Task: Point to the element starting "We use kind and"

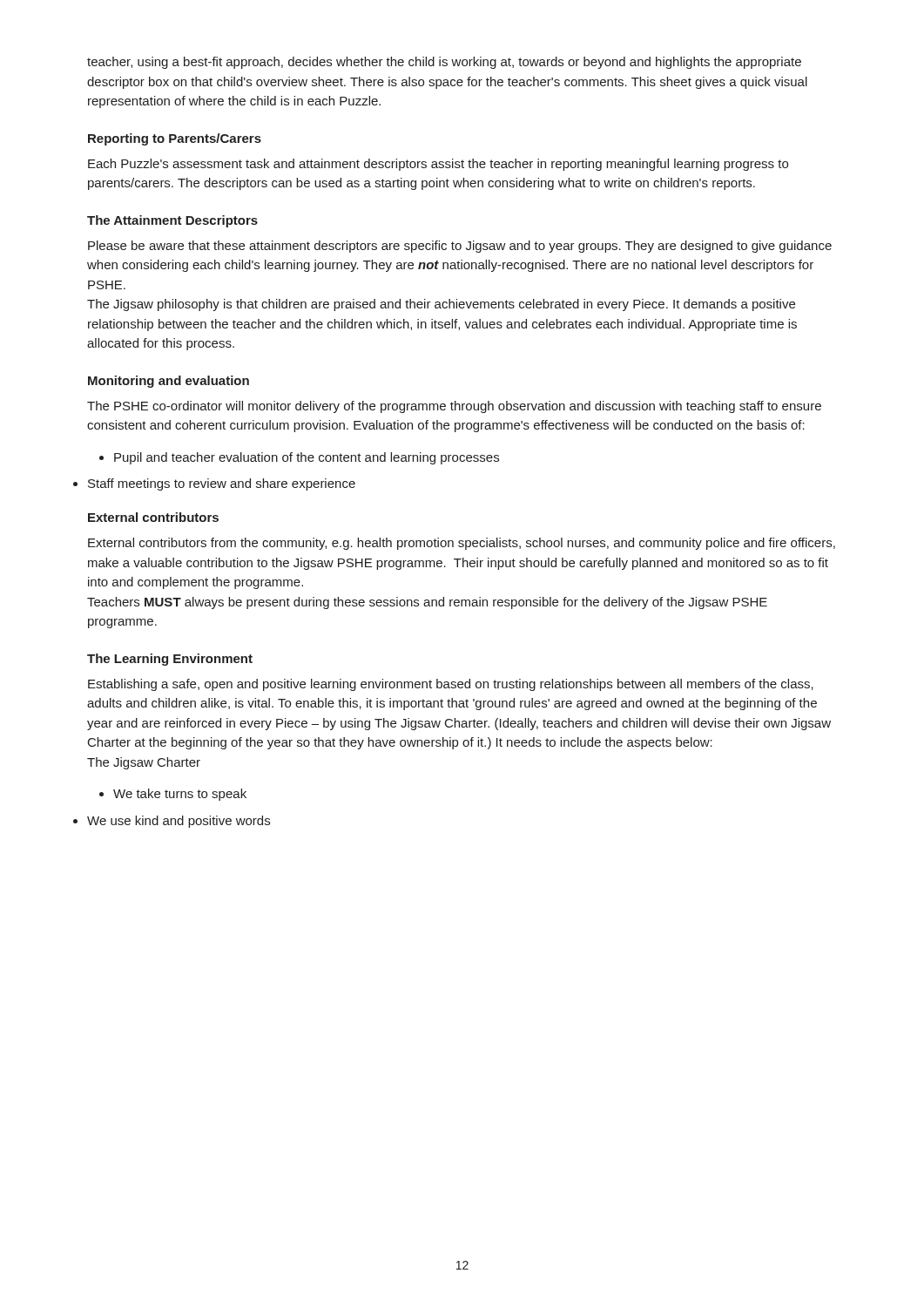Action: click(179, 822)
